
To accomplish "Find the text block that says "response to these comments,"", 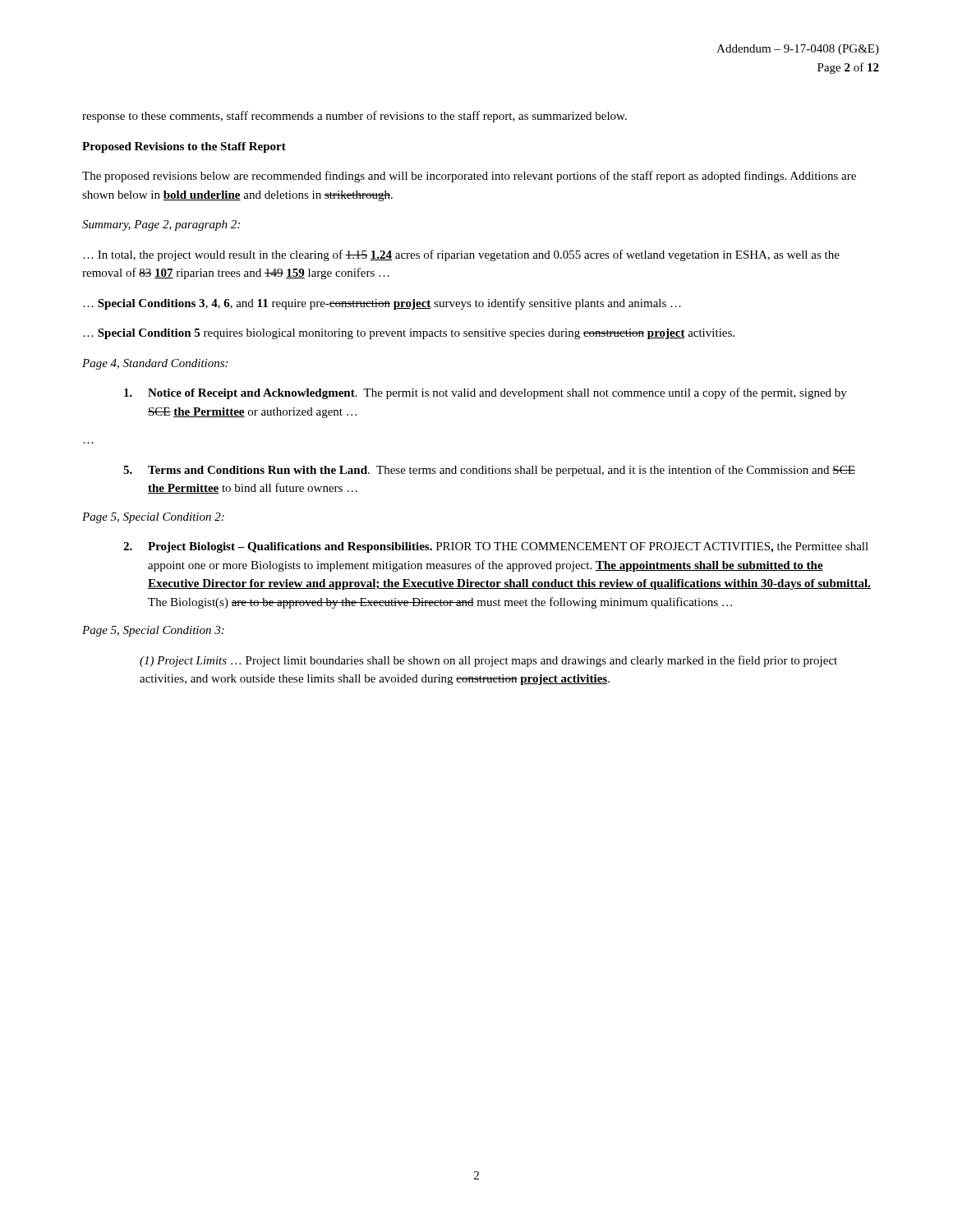I will click(476, 116).
